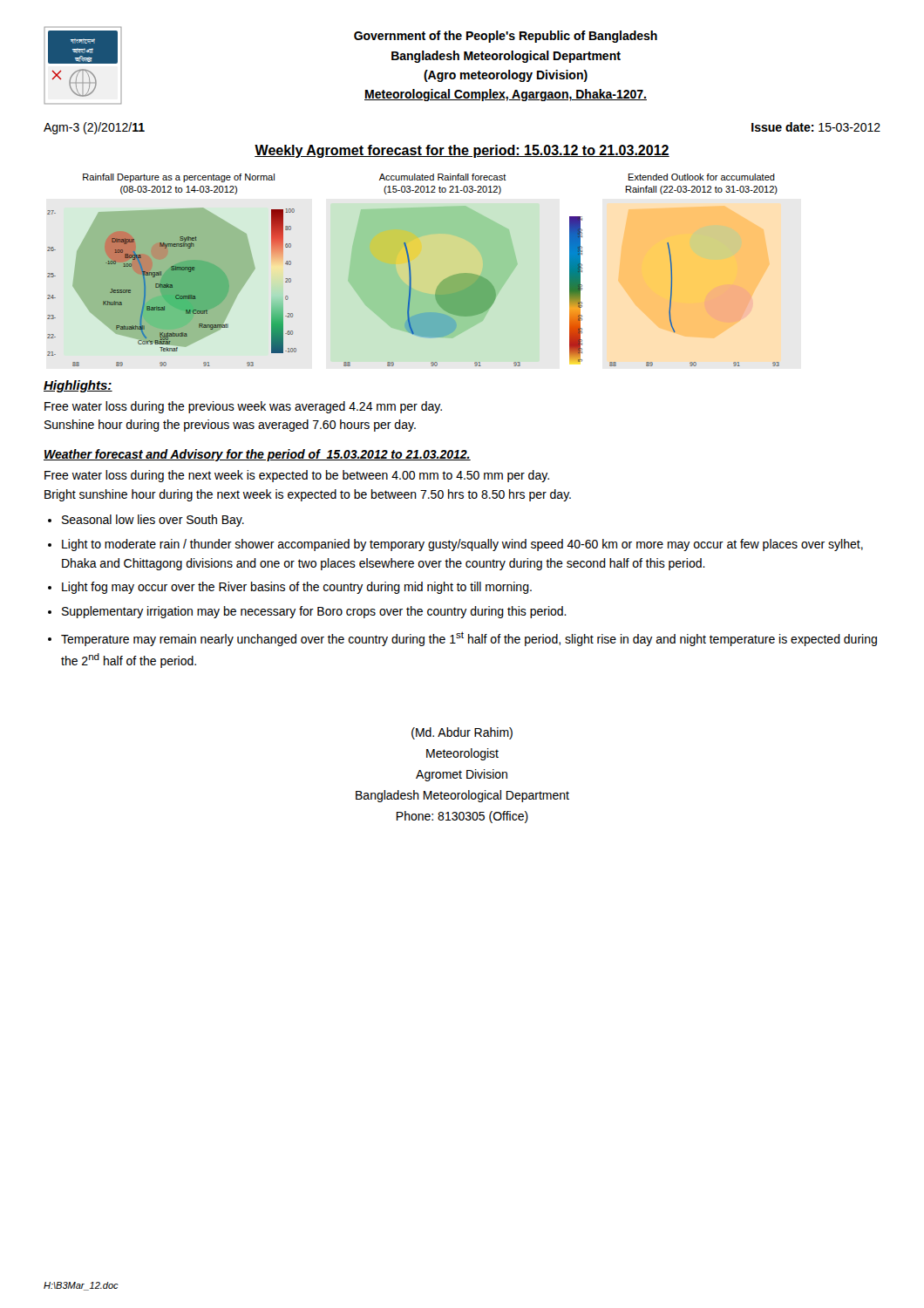Screen dimensions: 1308x924
Task: Click the passage that begins "Seasonal low lies over South"
Action: [153, 520]
